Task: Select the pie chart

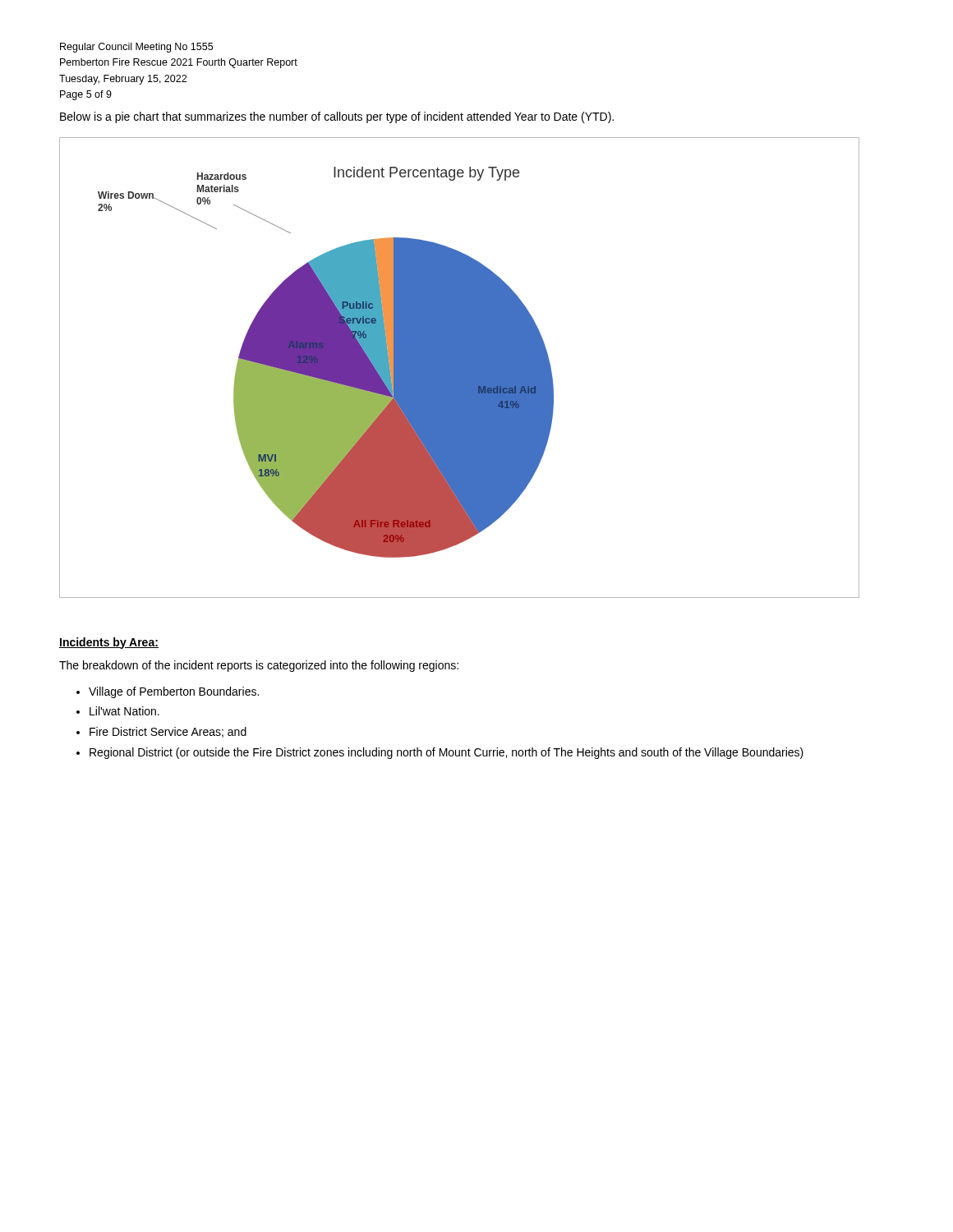Action: tap(459, 367)
